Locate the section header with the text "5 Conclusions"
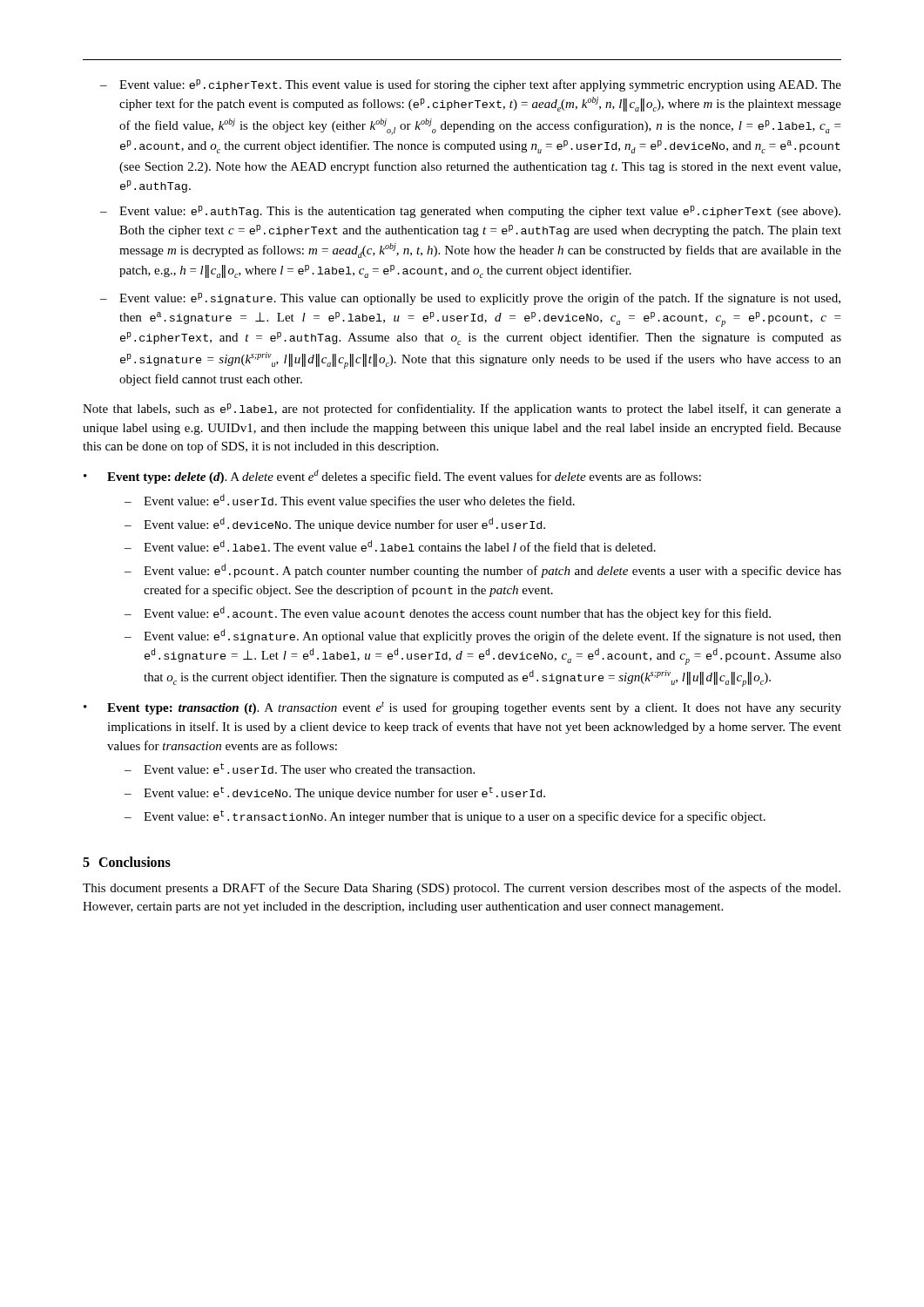Screen dimensions: 1307x924 [127, 862]
